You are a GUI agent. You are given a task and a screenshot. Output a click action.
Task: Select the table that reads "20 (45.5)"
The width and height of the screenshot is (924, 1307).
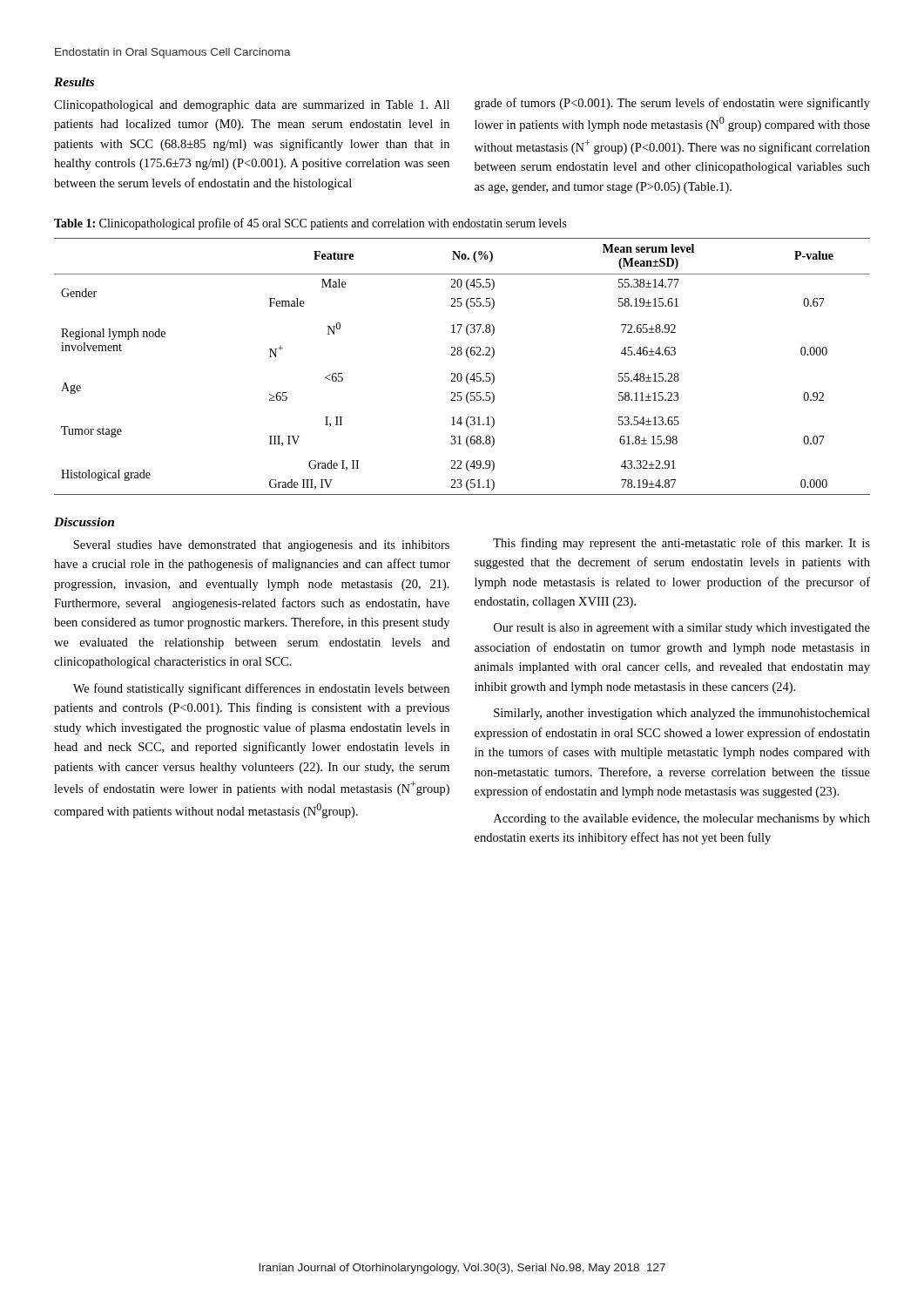(x=462, y=366)
